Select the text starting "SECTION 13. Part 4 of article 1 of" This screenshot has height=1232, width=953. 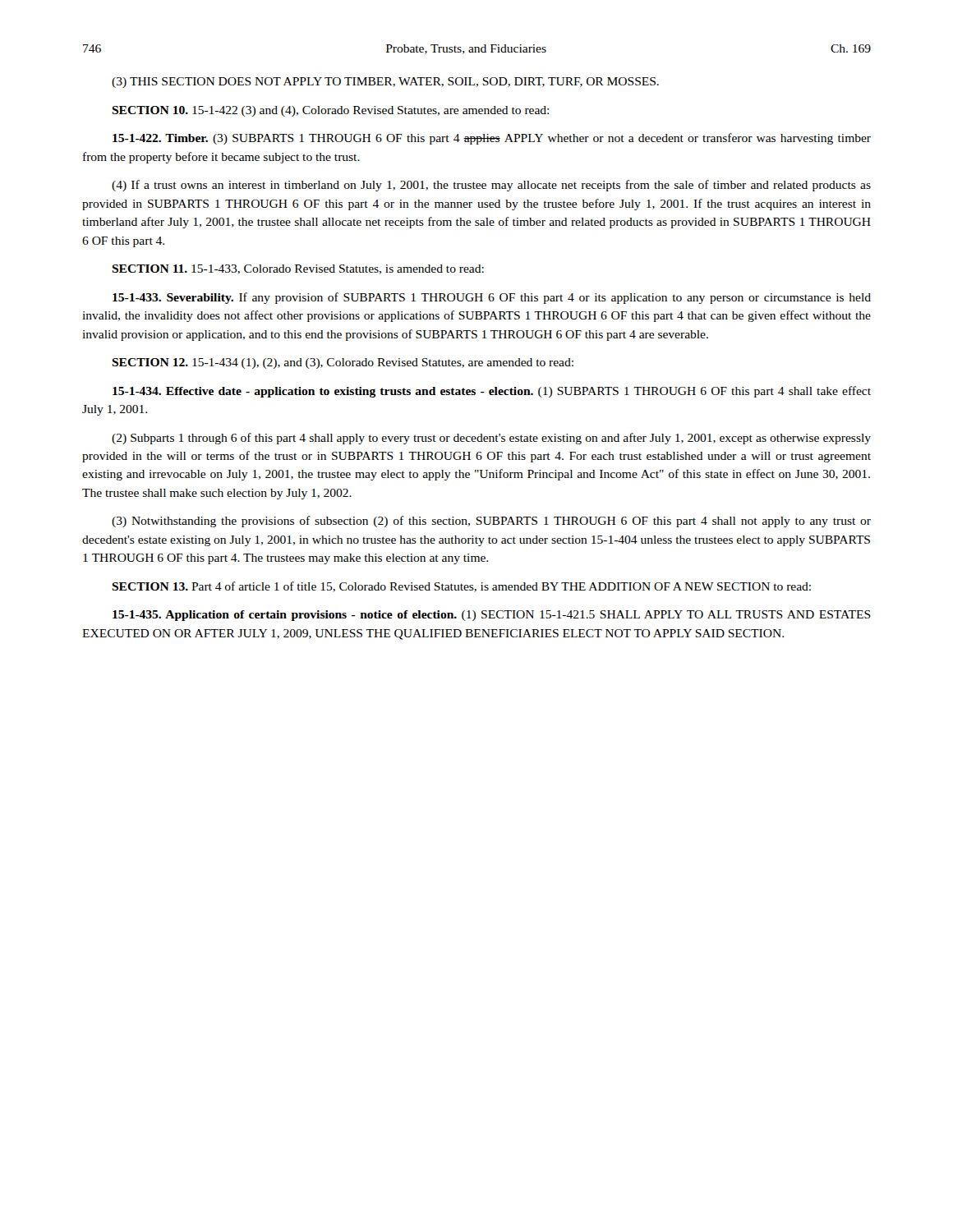pyautogui.click(x=462, y=586)
